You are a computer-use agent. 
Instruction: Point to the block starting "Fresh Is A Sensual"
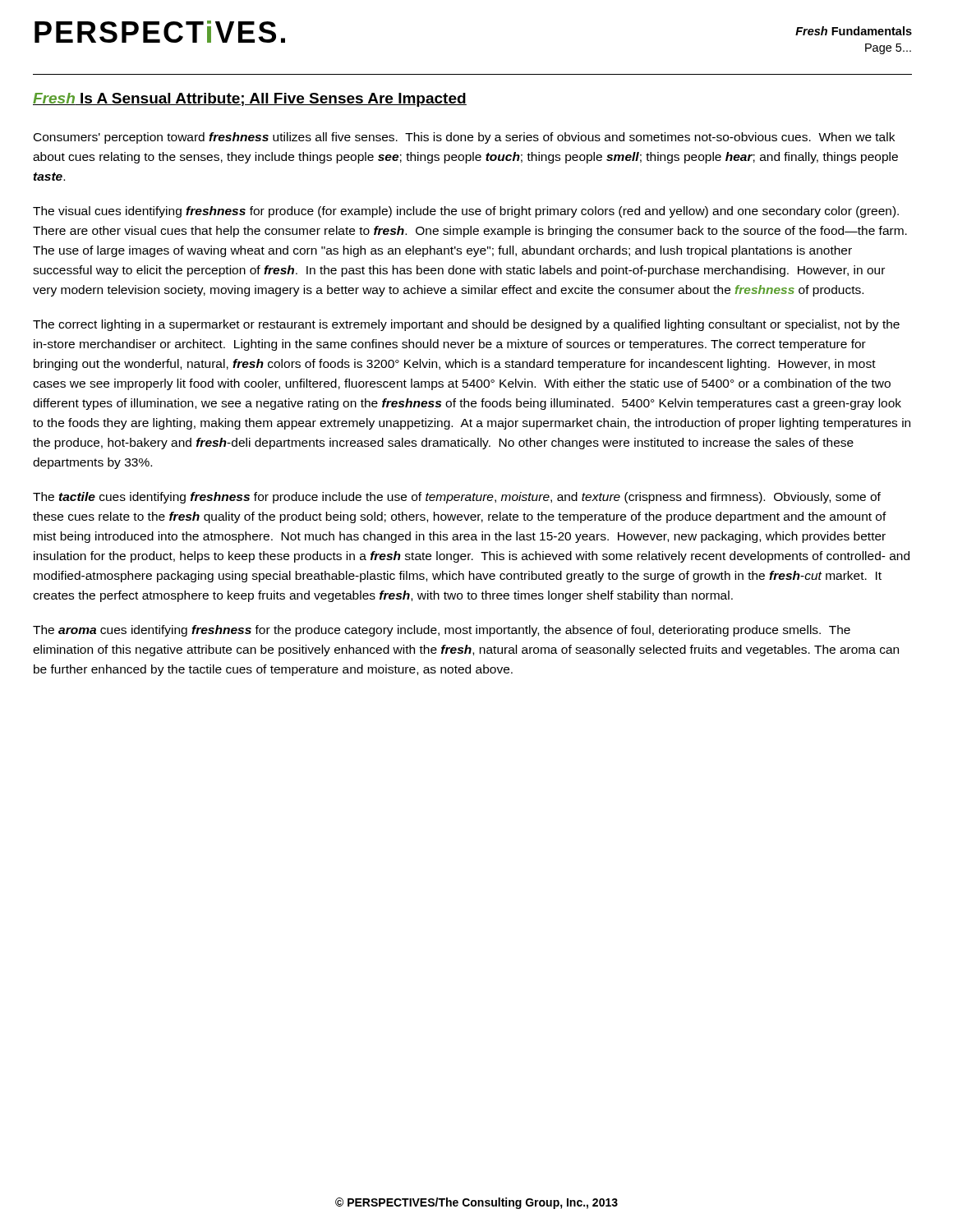(x=472, y=99)
